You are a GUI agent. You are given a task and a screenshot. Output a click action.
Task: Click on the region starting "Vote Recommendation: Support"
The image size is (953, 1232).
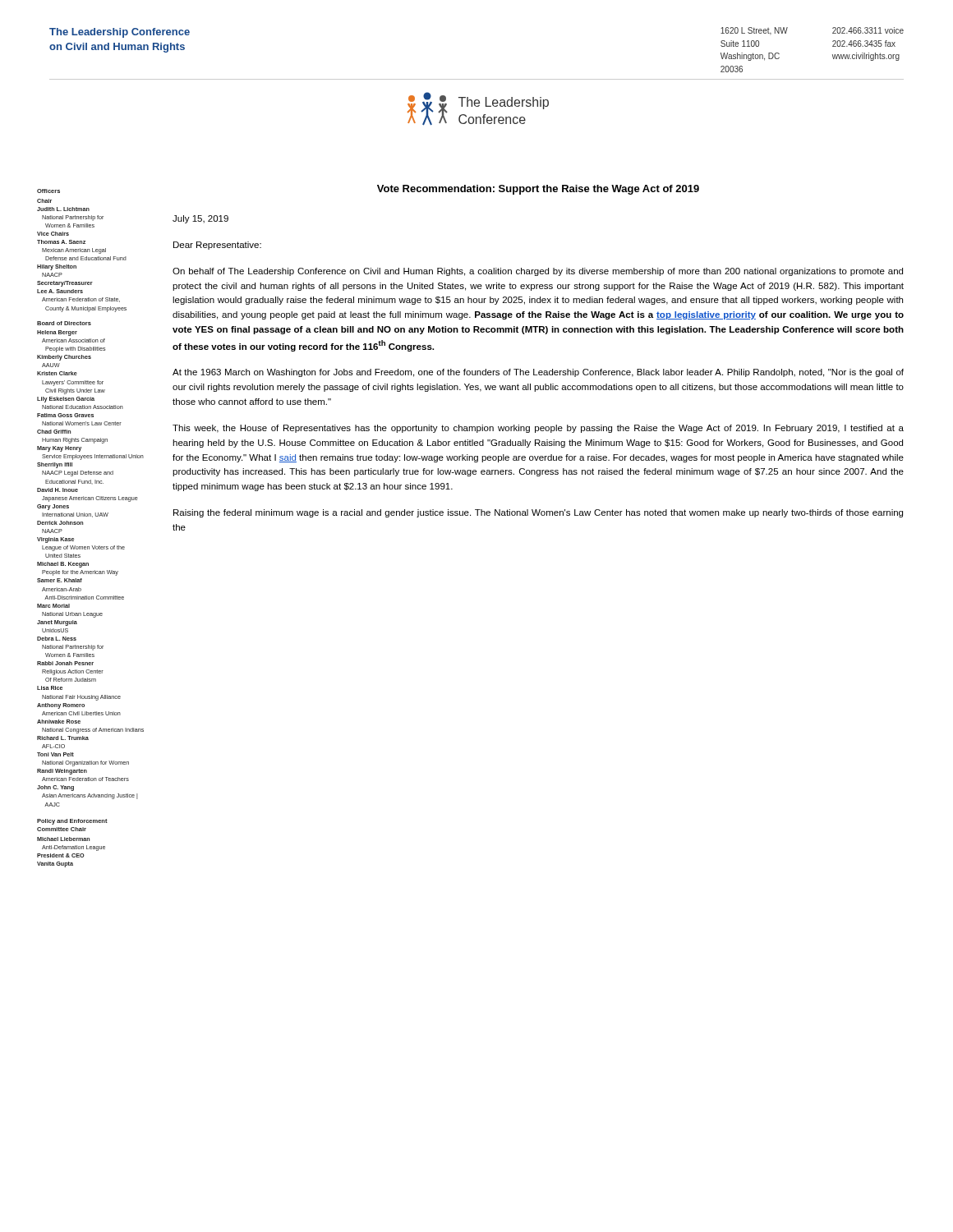pos(538,188)
